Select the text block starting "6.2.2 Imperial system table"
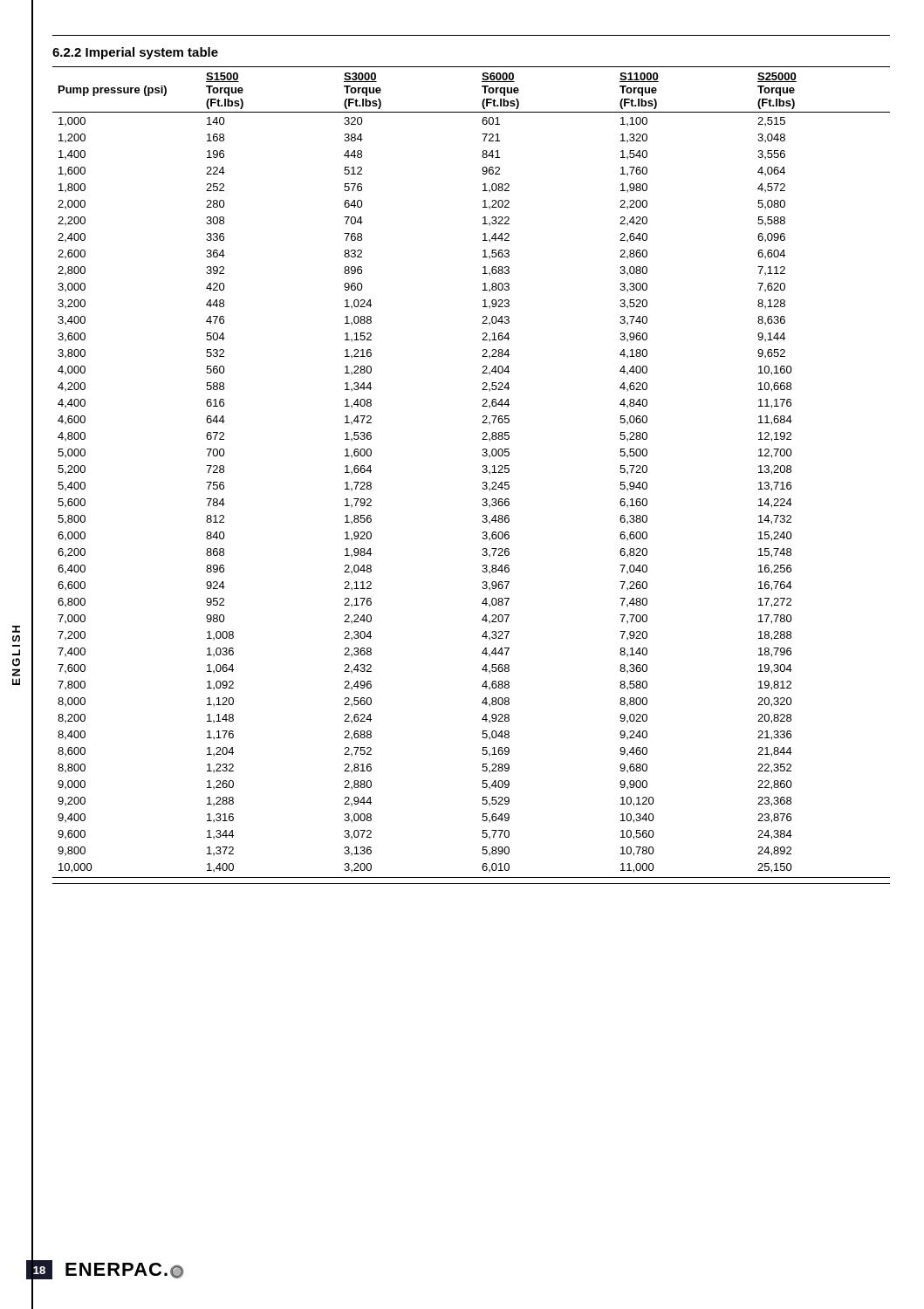Screen dimensions: 1309x924 click(x=135, y=52)
